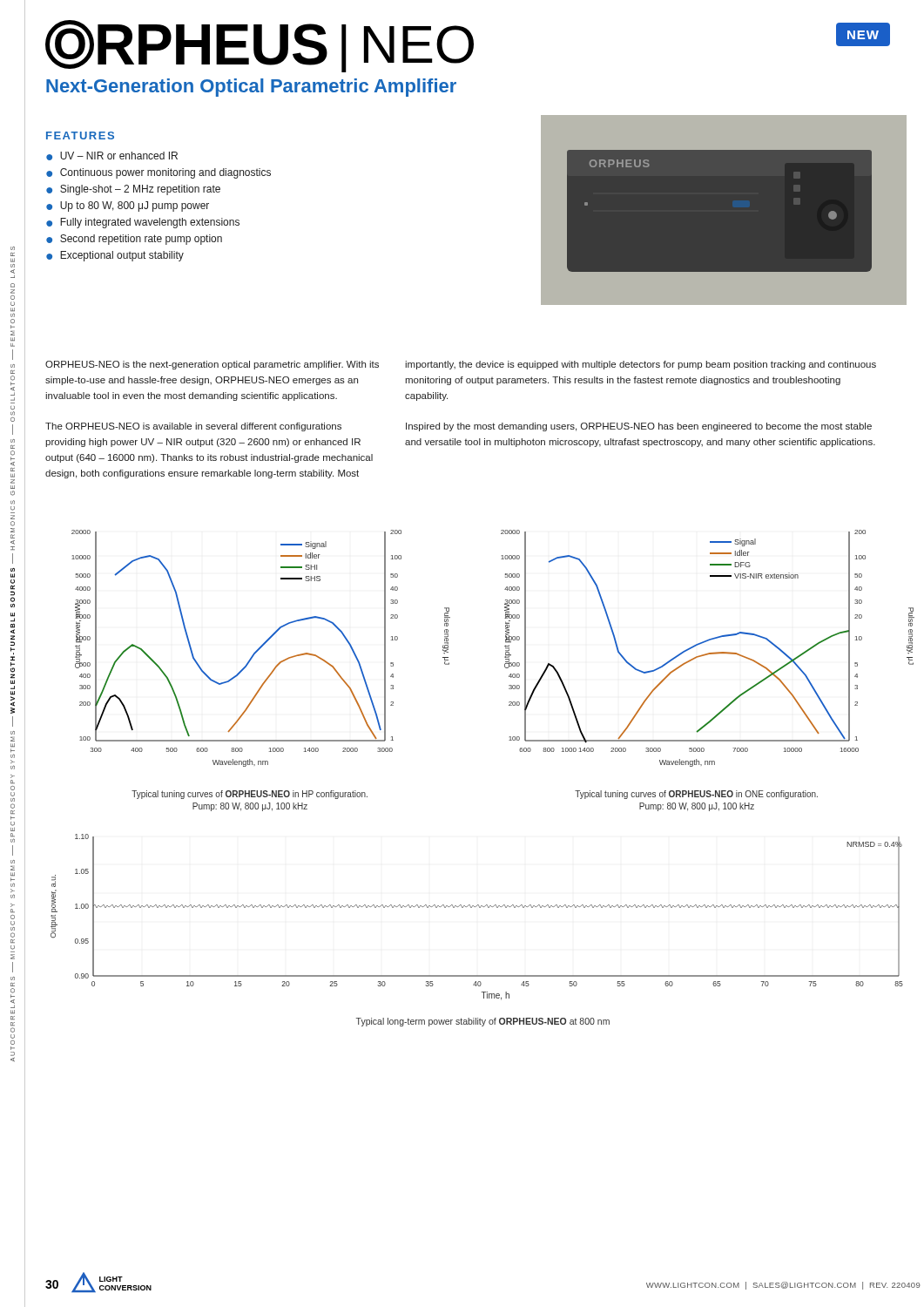The height and width of the screenshot is (1307, 924).
Task: Locate the block of text that opens with "●Second repetition rate pump"
Action: click(x=134, y=241)
